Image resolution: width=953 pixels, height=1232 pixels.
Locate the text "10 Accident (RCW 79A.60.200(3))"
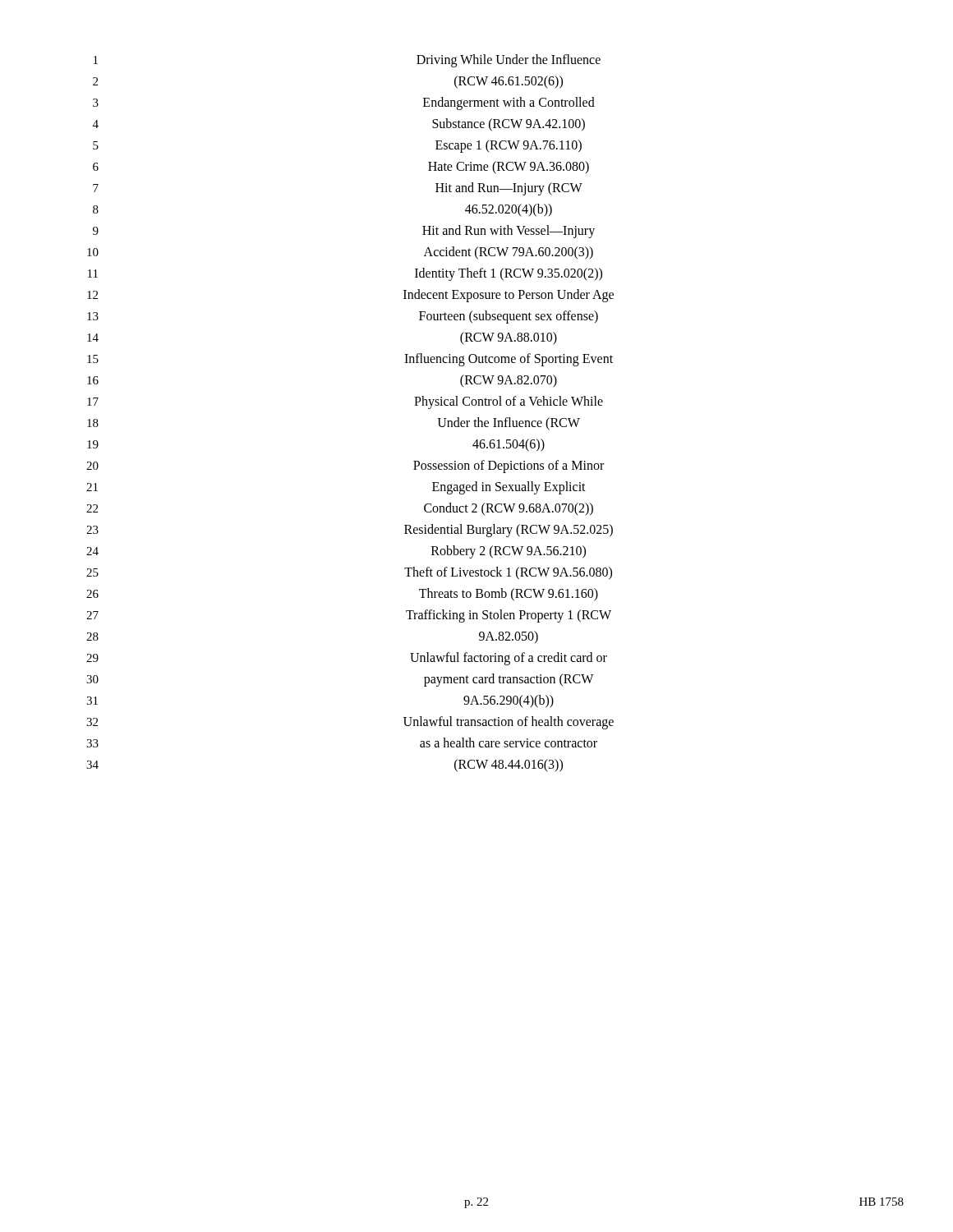476,252
